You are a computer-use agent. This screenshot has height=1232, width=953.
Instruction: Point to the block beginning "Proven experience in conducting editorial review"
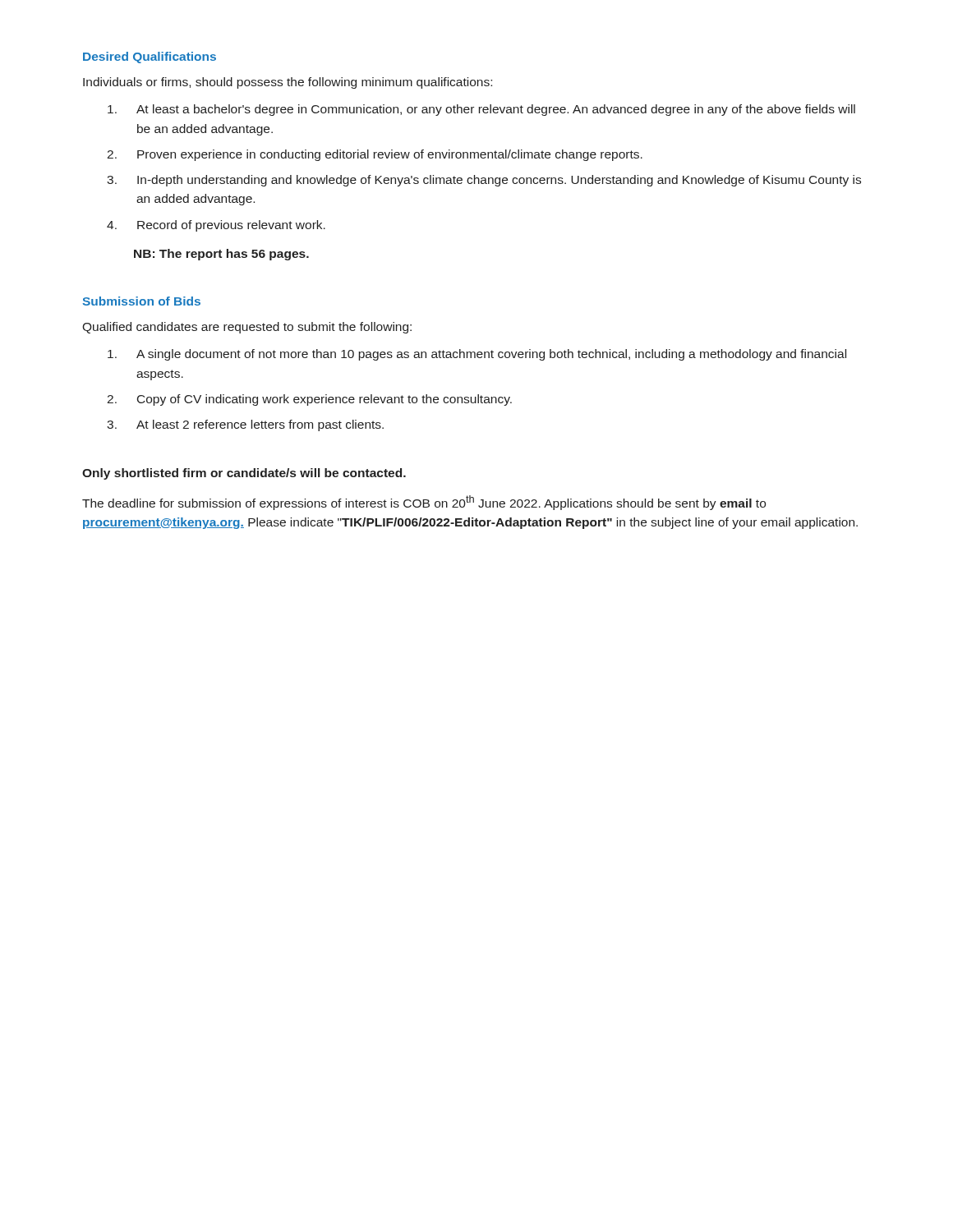[x=504, y=154]
